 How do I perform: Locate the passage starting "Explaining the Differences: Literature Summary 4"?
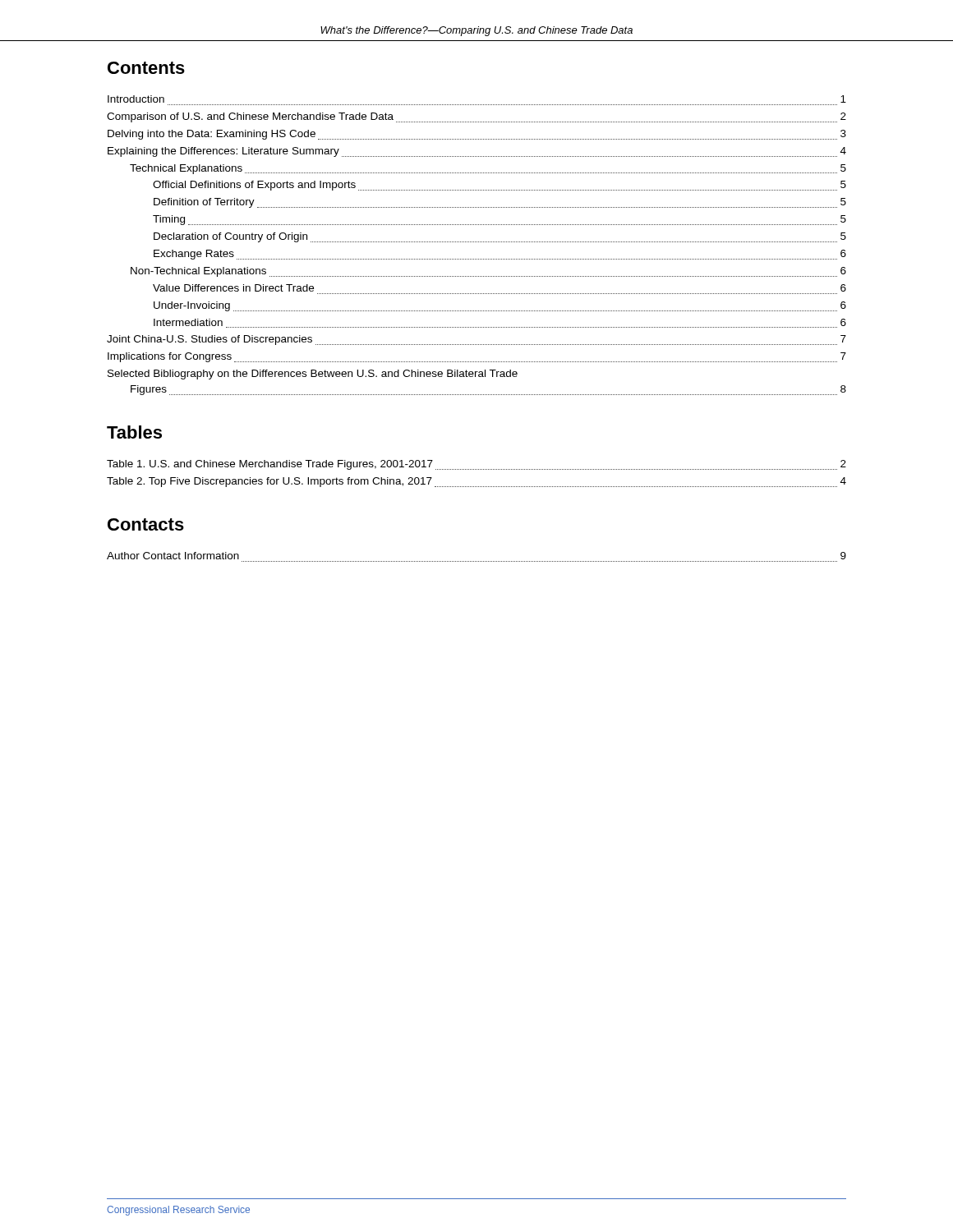tap(476, 151)
